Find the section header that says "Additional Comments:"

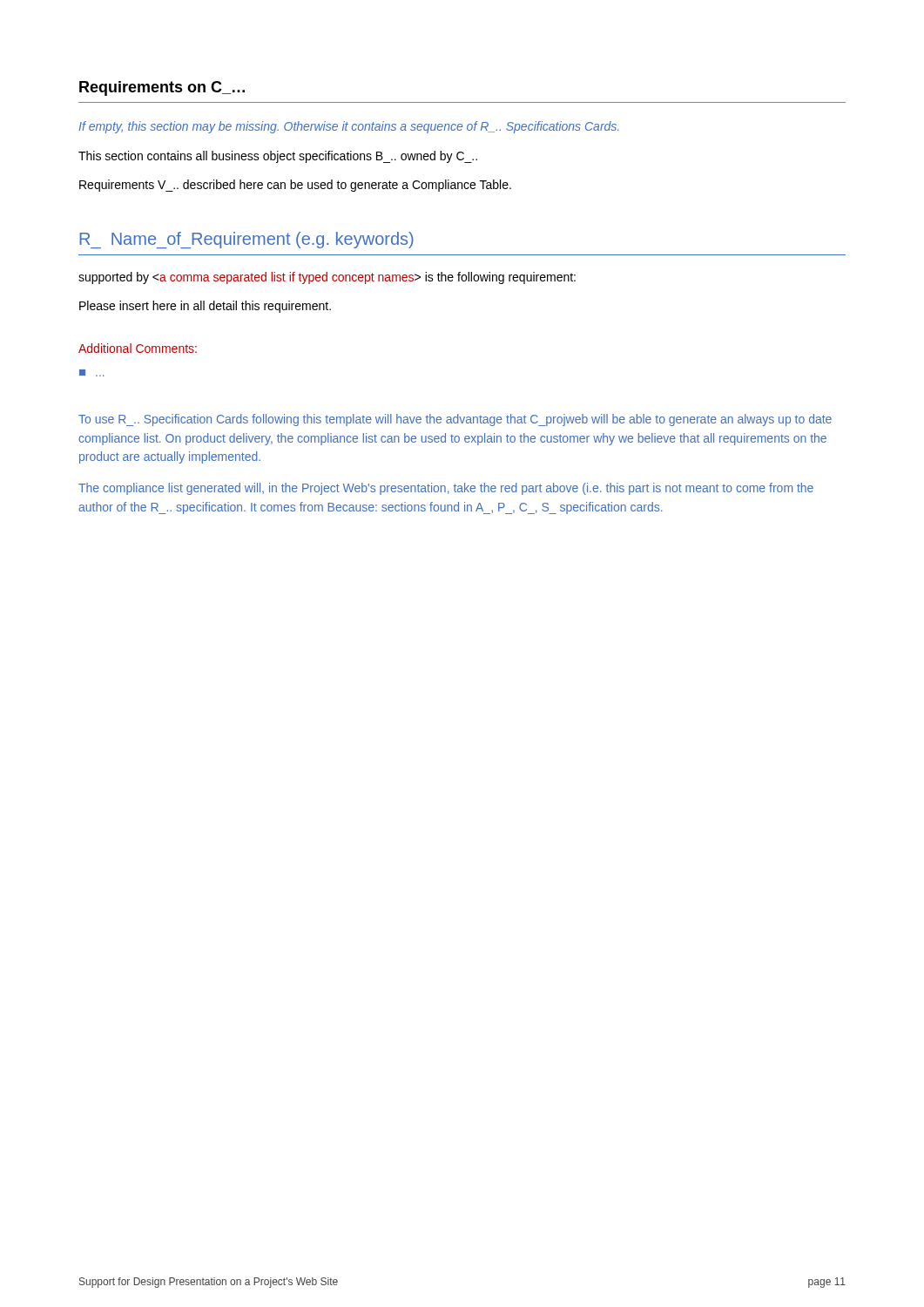pyautogui.click(x=138, y=349)
